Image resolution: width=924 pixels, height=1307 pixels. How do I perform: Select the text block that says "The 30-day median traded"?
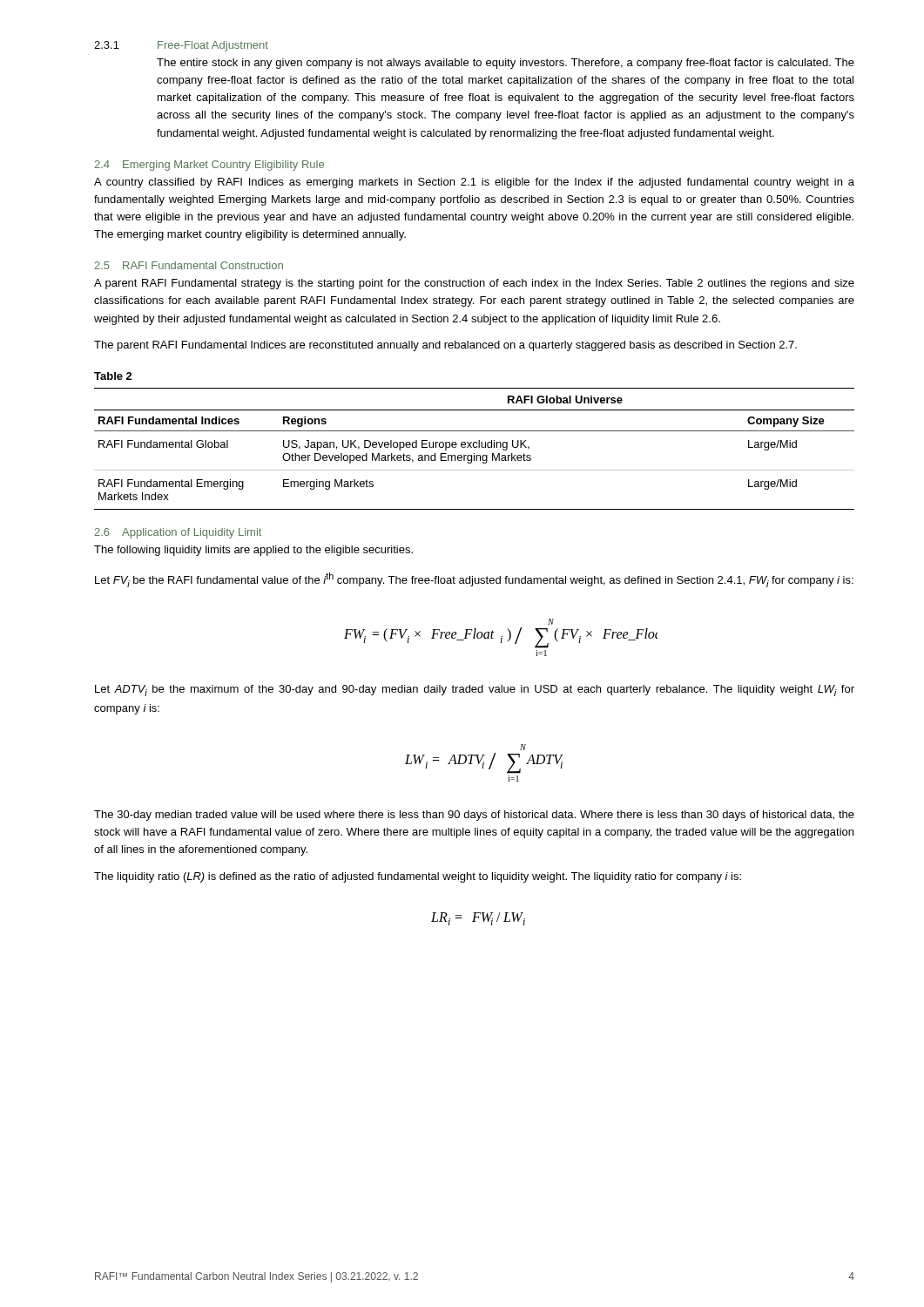click(474, 832)
